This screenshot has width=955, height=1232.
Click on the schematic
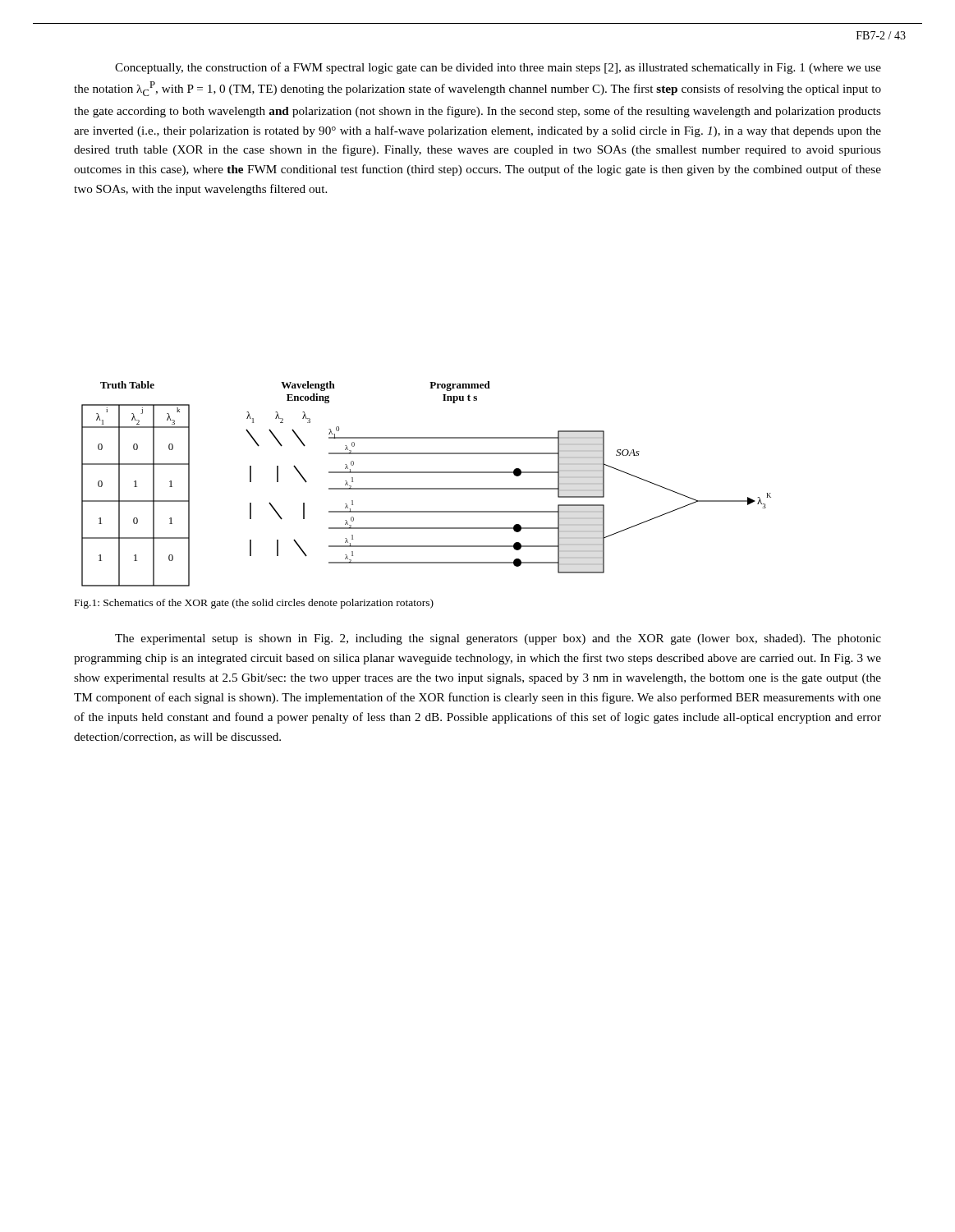[478, 483]
